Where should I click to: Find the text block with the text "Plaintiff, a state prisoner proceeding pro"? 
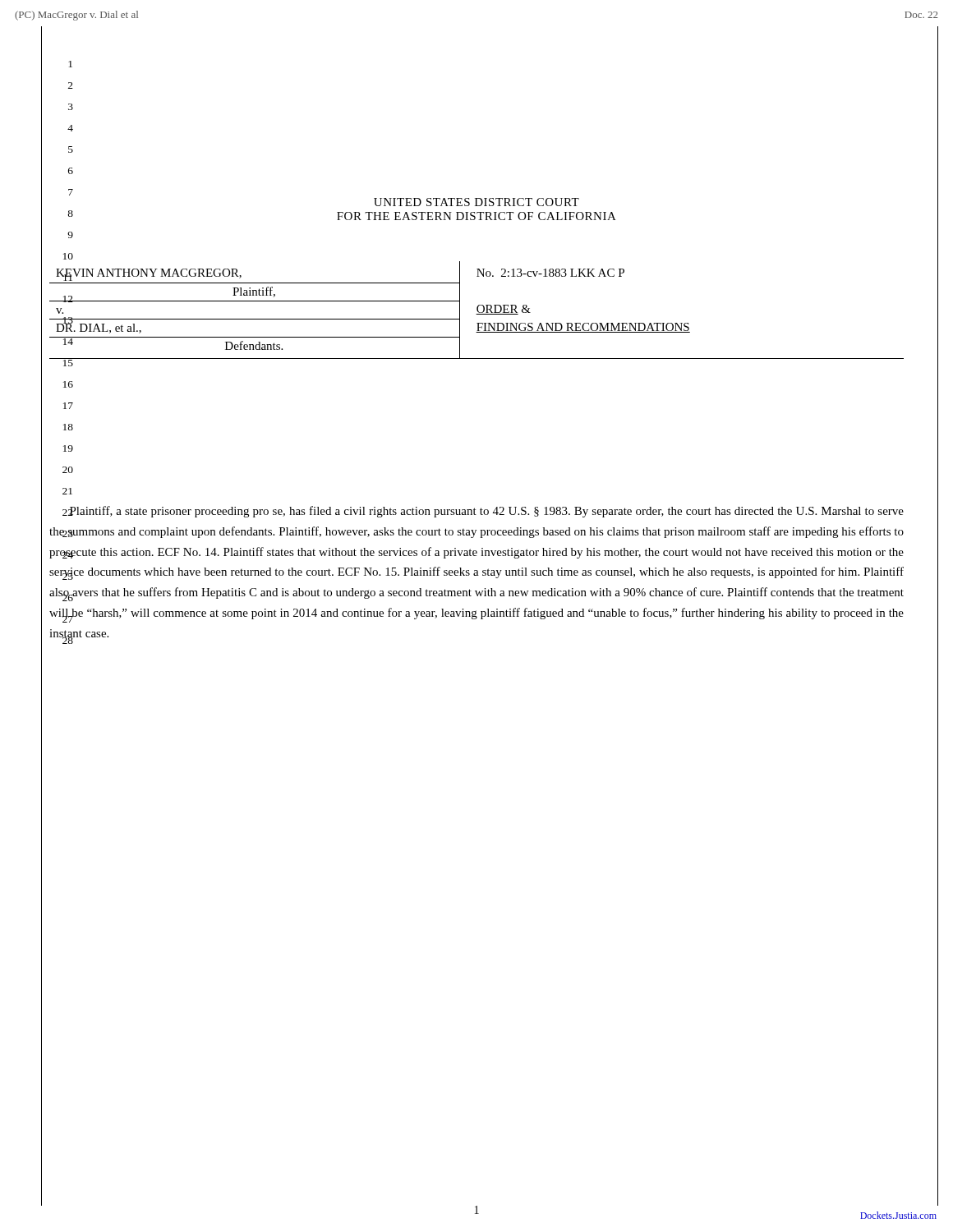476,572
